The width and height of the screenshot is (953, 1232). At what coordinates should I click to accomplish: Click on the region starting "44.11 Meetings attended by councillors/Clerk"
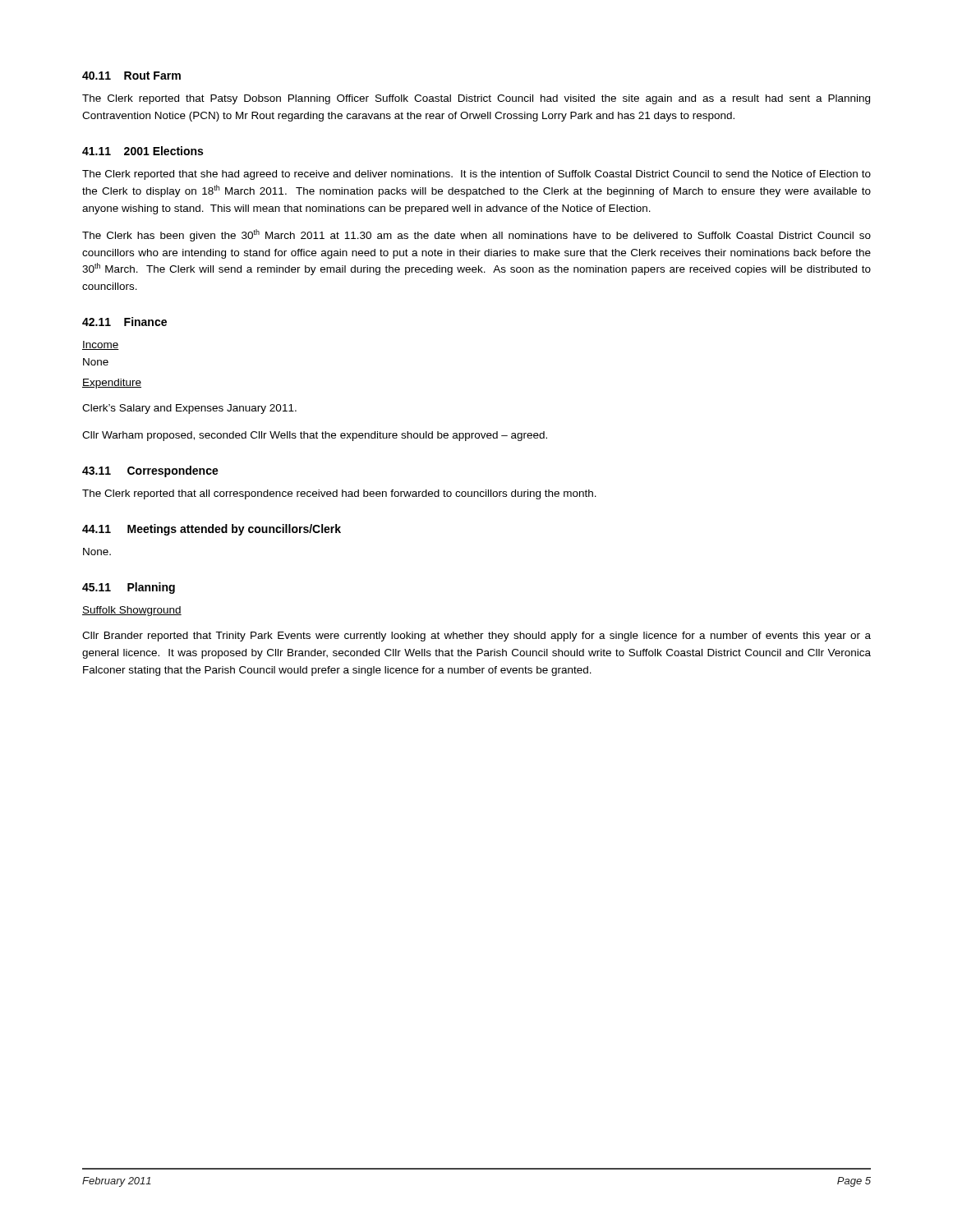click(212, 529)
